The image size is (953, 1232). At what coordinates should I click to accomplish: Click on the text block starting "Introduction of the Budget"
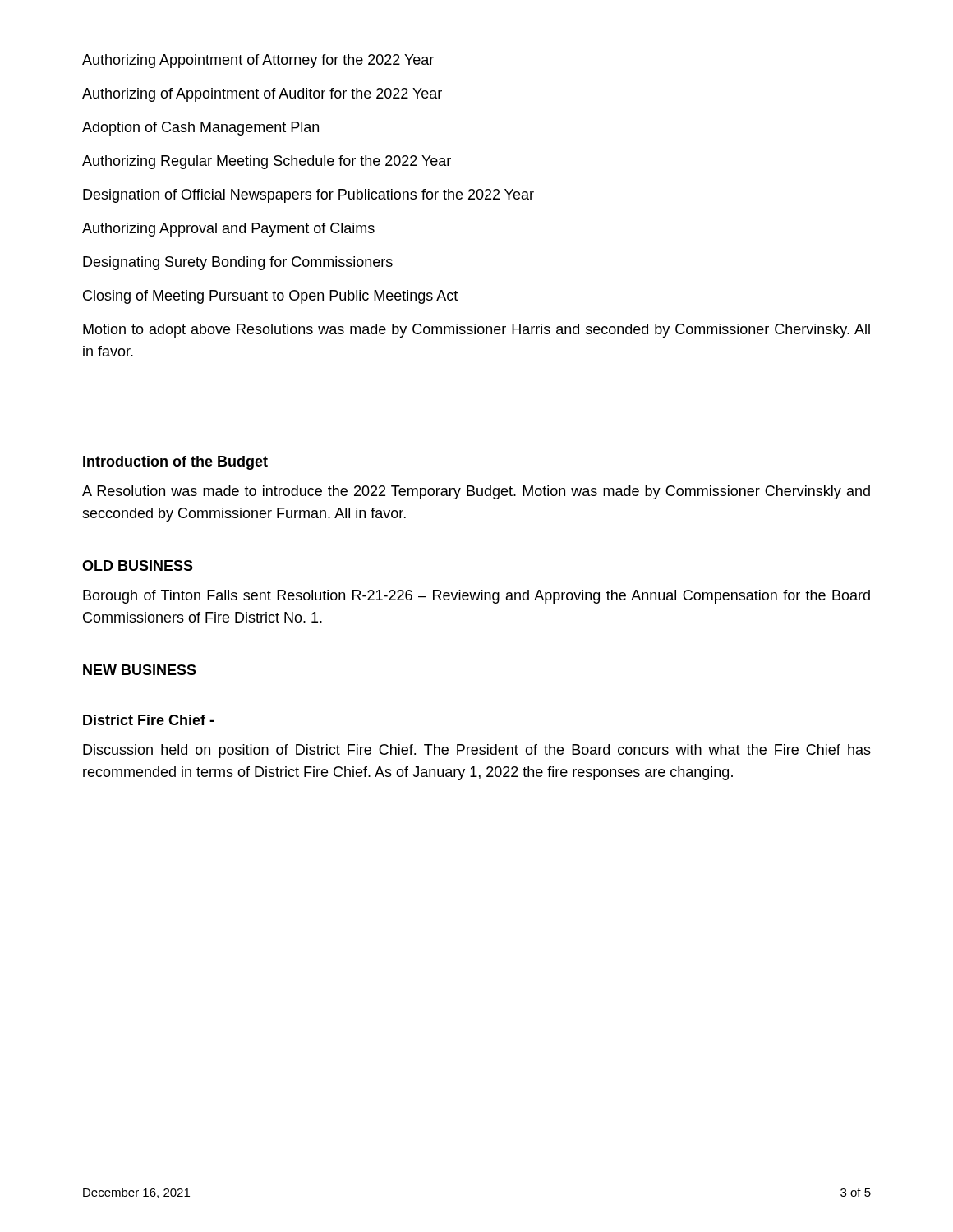tap(175, 462)
